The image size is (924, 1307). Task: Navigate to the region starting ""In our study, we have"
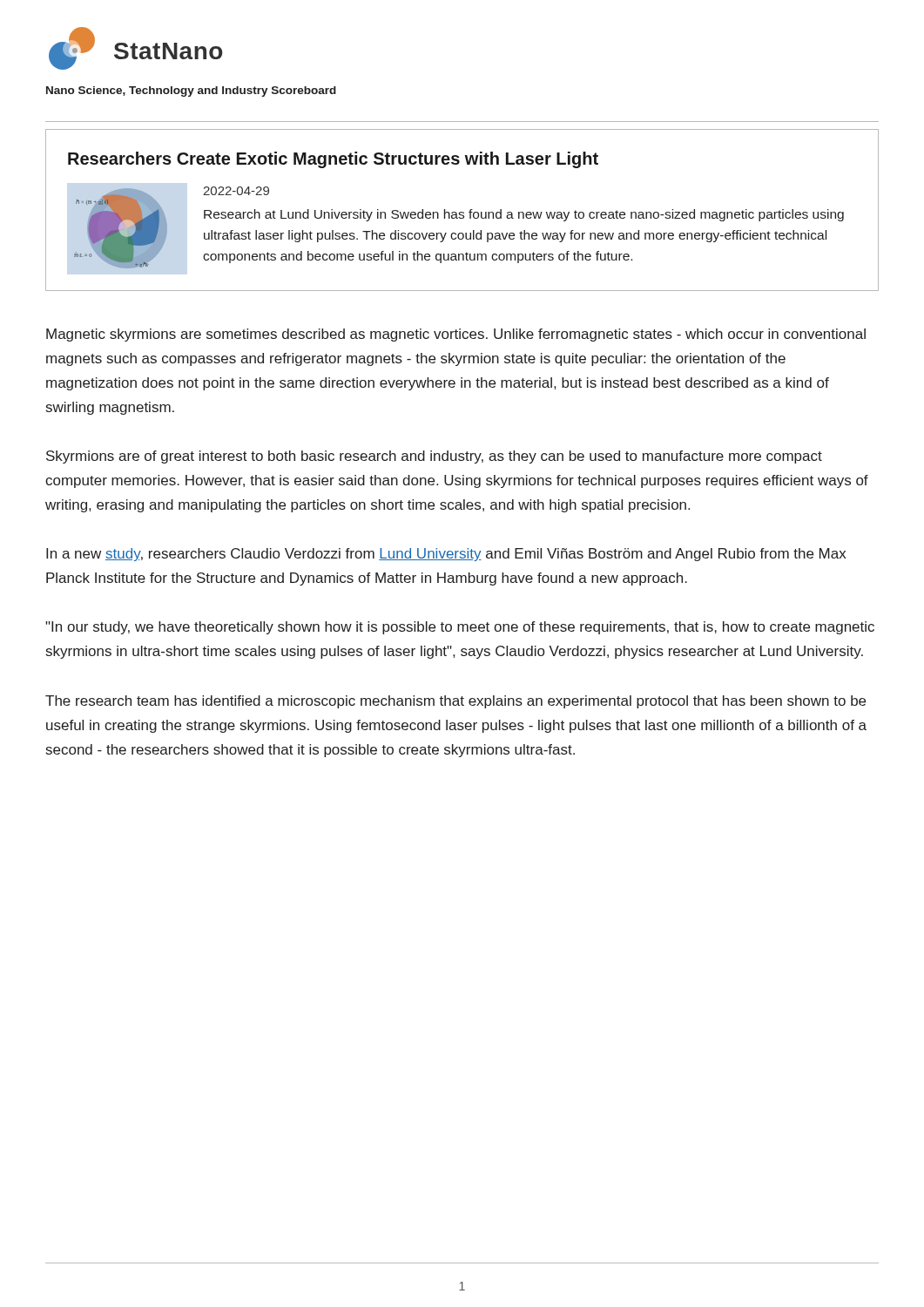tap(460, 640)
